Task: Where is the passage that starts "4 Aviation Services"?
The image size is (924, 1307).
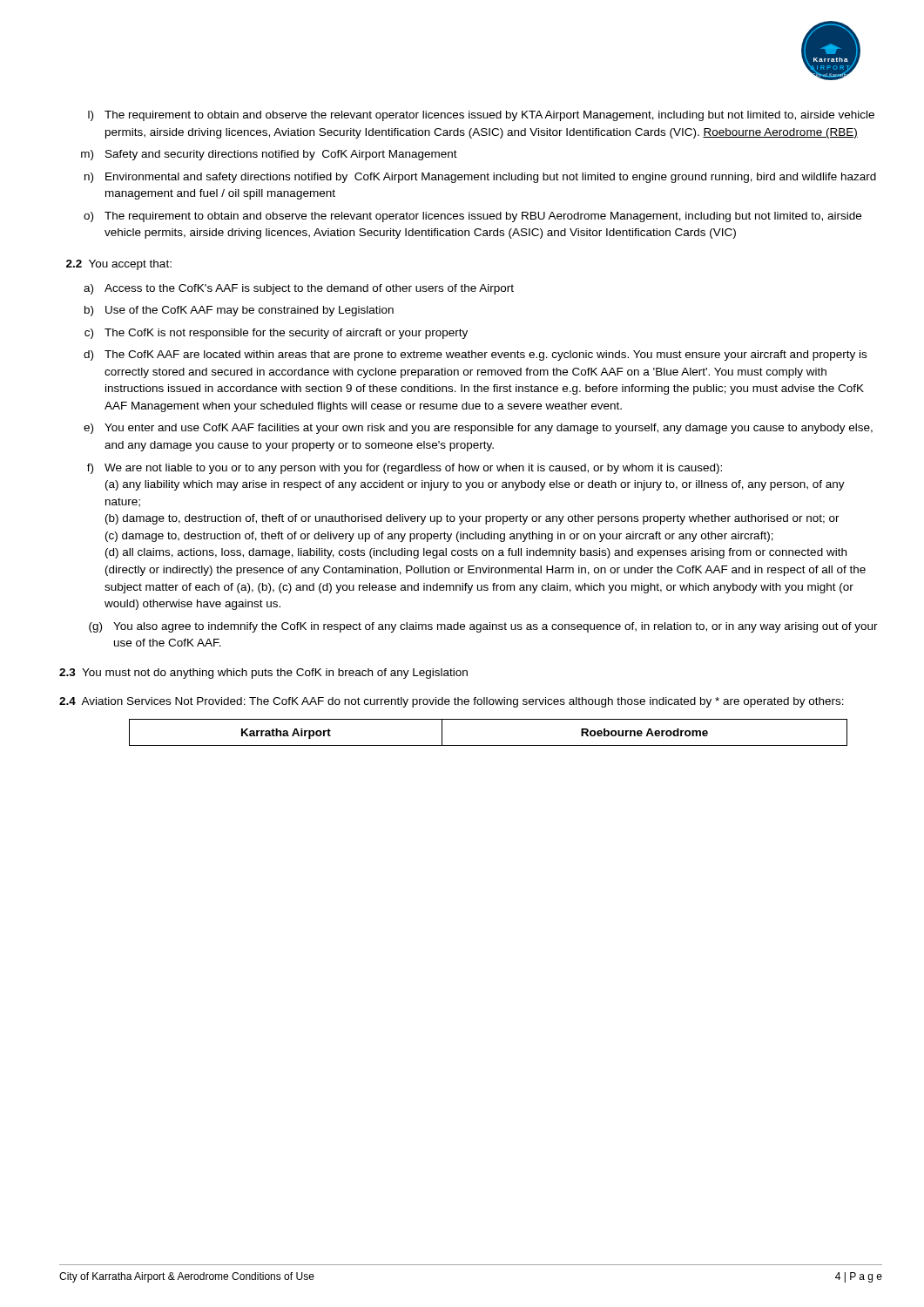Action: pyautogui.click(x=452, y=701)
